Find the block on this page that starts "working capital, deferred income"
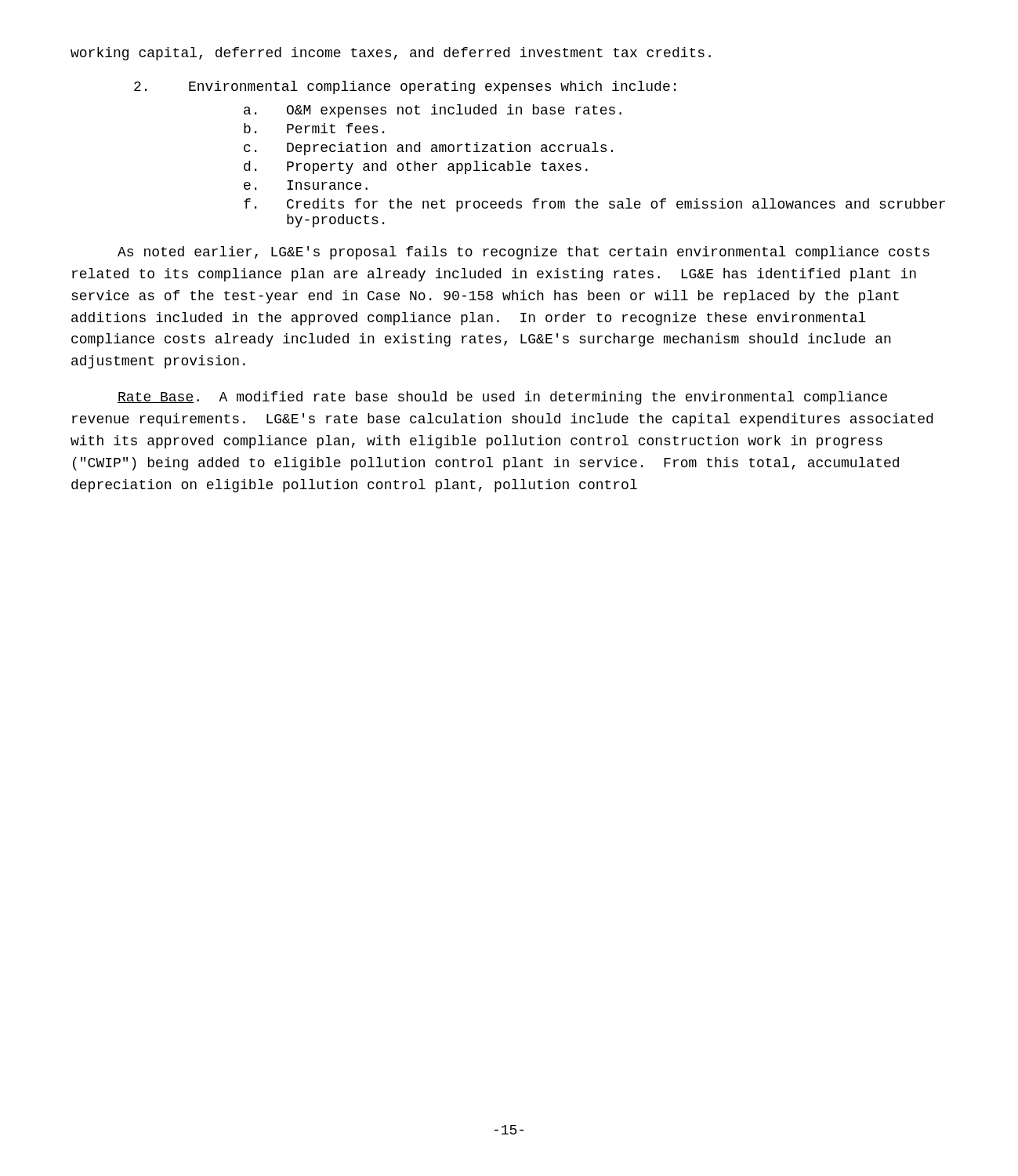 [x=392, y=53]
